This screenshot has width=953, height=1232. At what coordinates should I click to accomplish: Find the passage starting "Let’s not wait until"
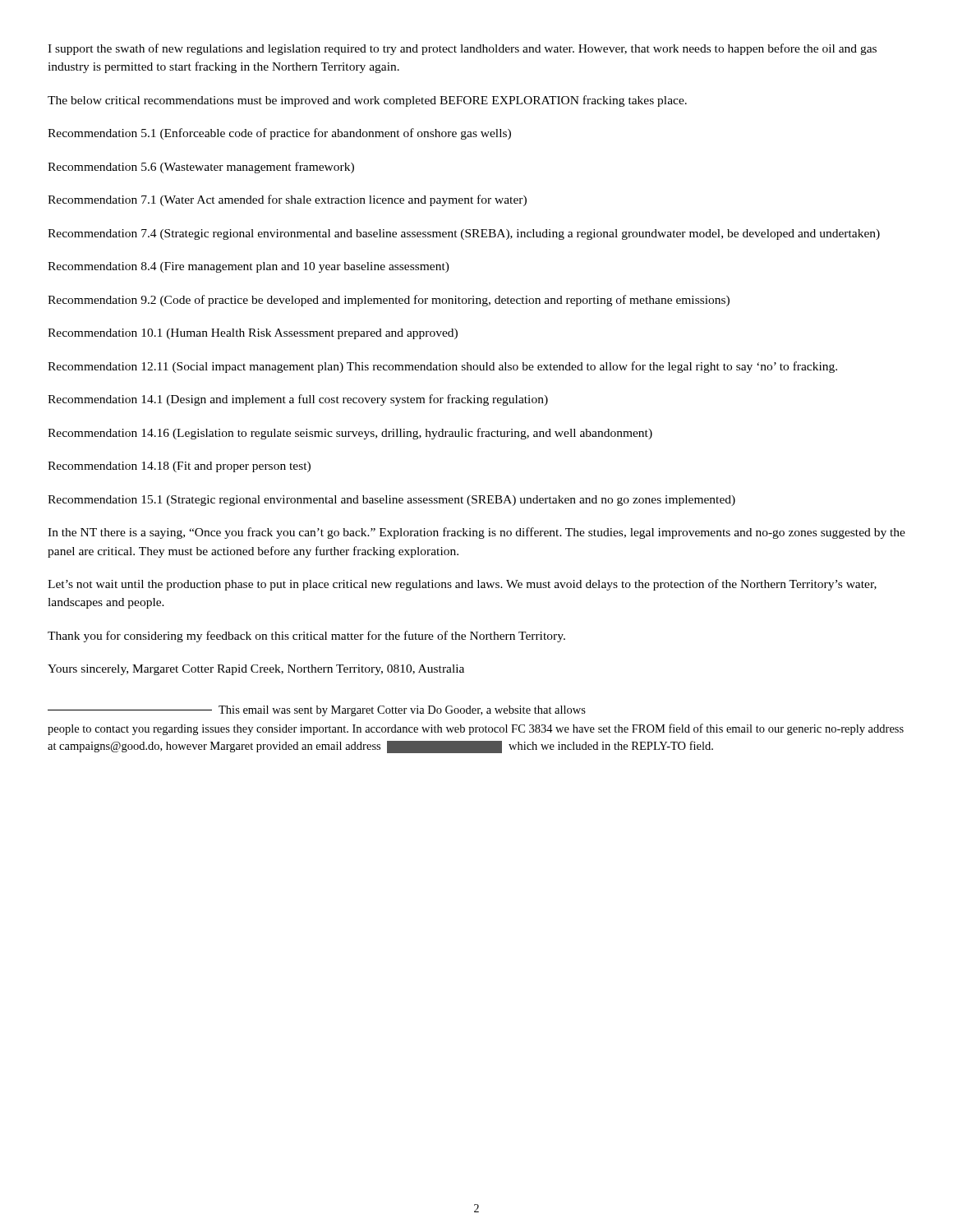click(x=462, y=593)
